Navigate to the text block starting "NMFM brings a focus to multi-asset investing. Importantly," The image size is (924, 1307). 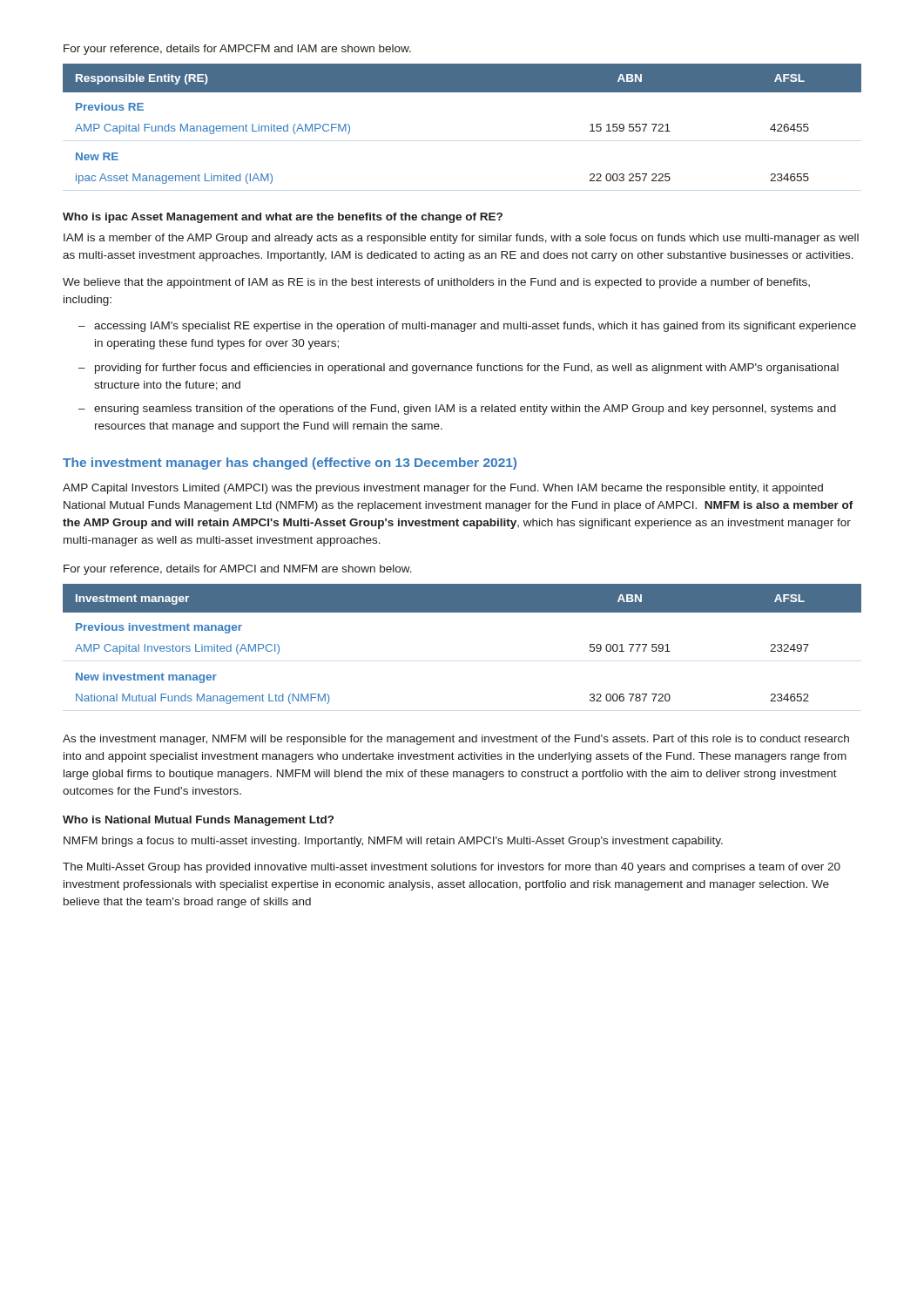(393, 840)
